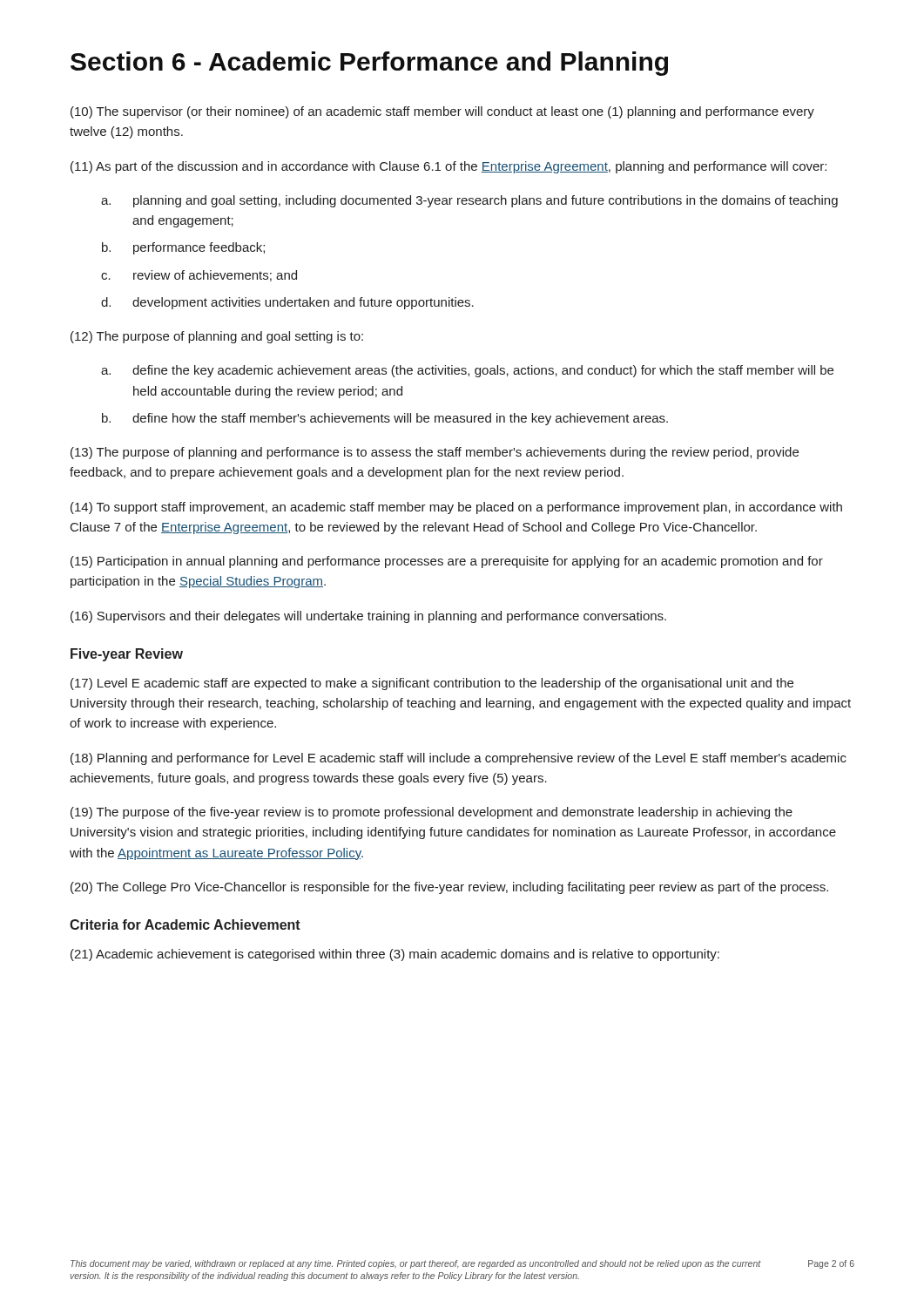
Task: Find the text block starting "(20) The College Pro Vice-Chancellor"
Action: [x=450, y=886]
